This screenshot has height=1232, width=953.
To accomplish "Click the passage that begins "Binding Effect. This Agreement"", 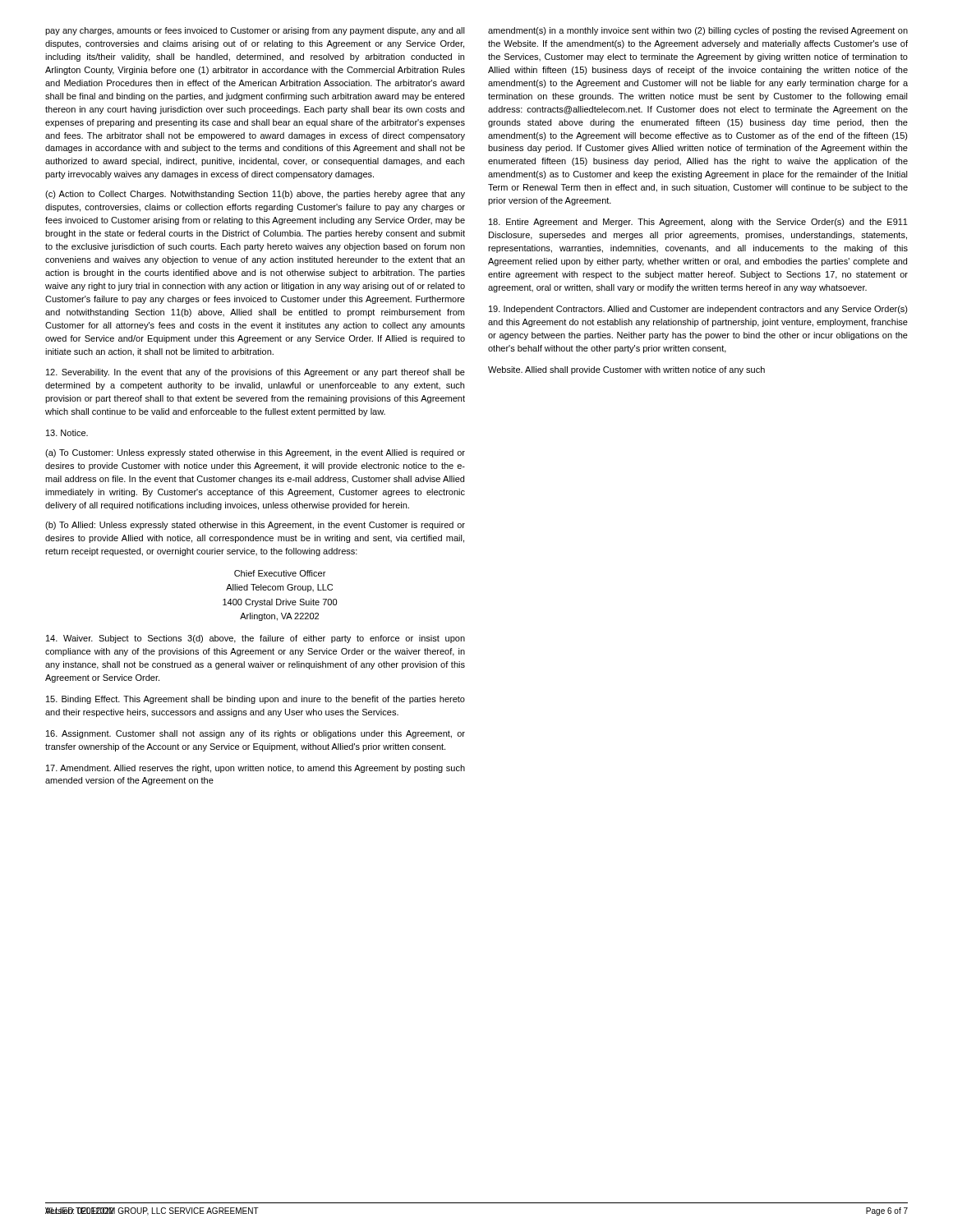I will tap(255, 706).
